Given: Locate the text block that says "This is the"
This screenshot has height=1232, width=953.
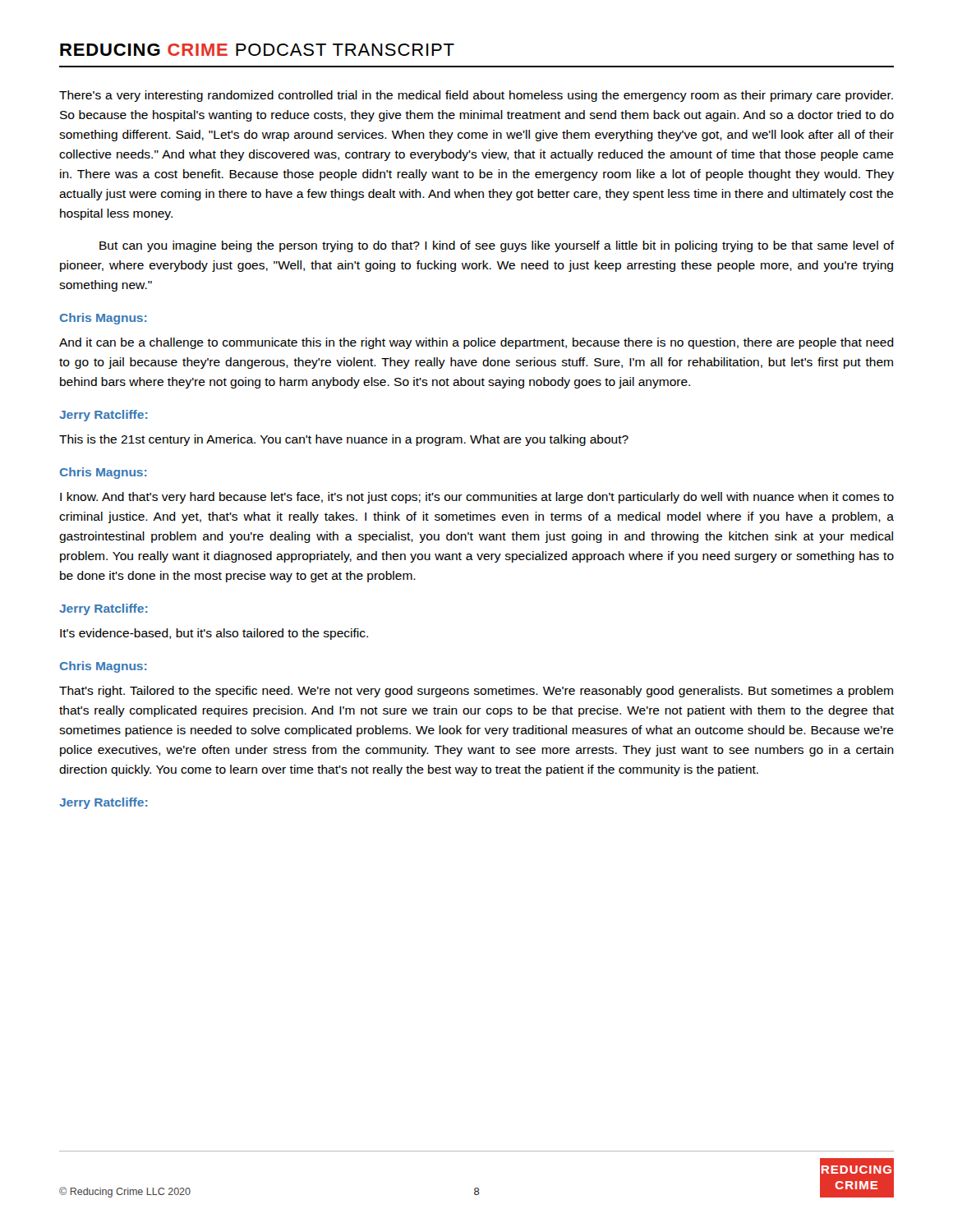Looking at the screenshot, I should tap(344, 439).
